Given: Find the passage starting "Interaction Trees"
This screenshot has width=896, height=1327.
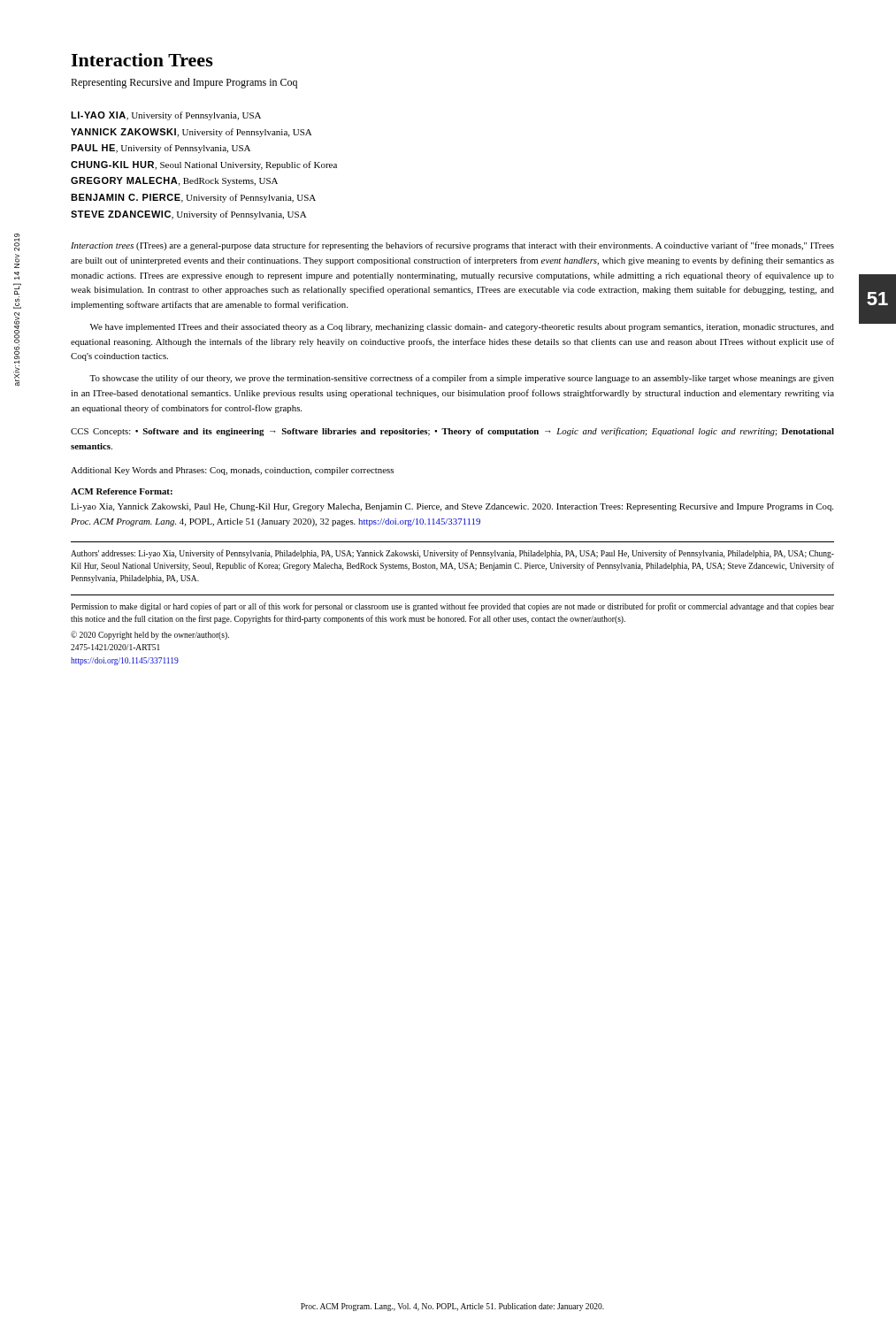Looking at the screenshot, I should (x=142, y=60).
